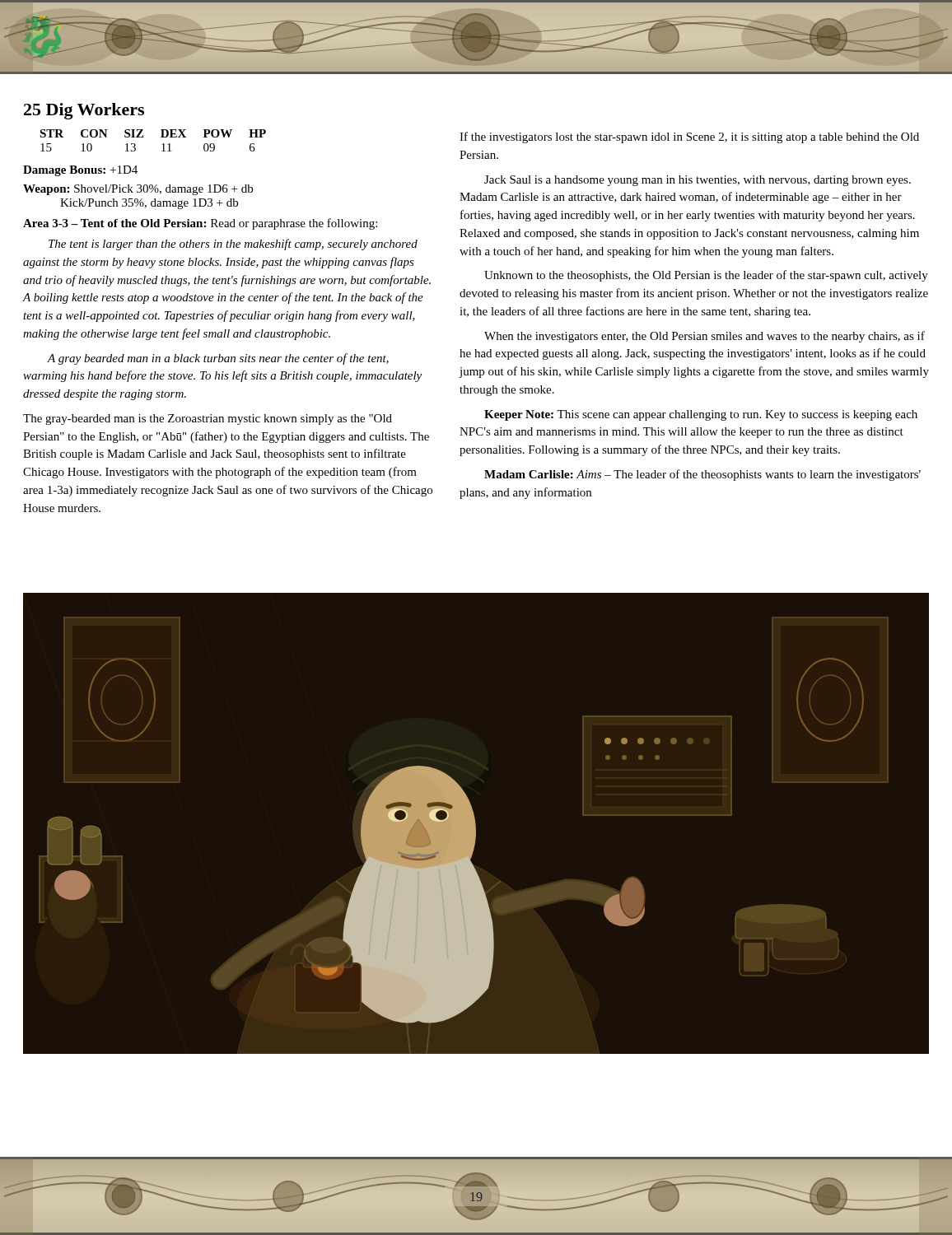
Task: Click on the text containing "Damage Bonus: +1D4"
Action: click(x=80, y=170)
